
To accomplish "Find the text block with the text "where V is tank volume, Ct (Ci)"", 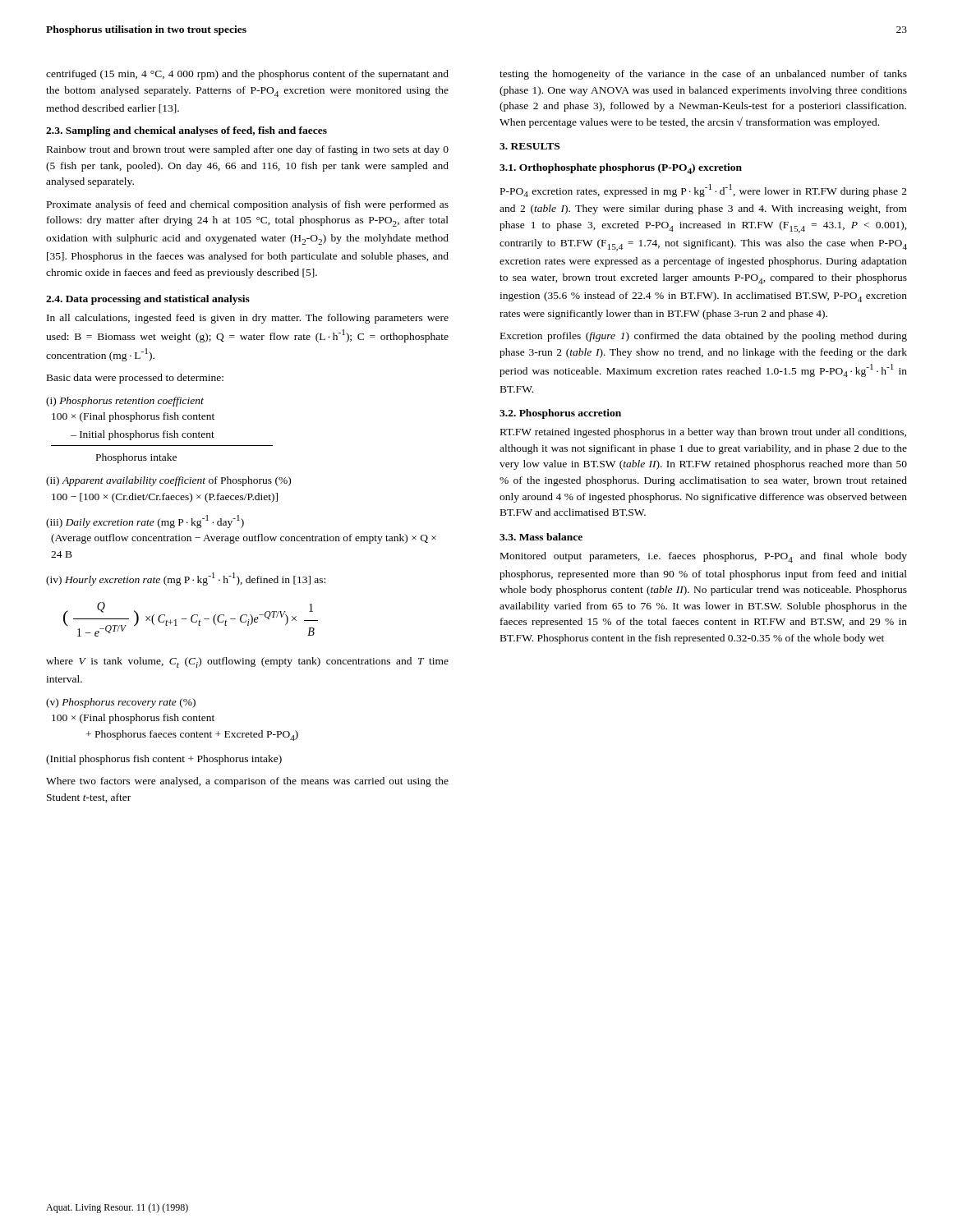I will click(247, 670).
